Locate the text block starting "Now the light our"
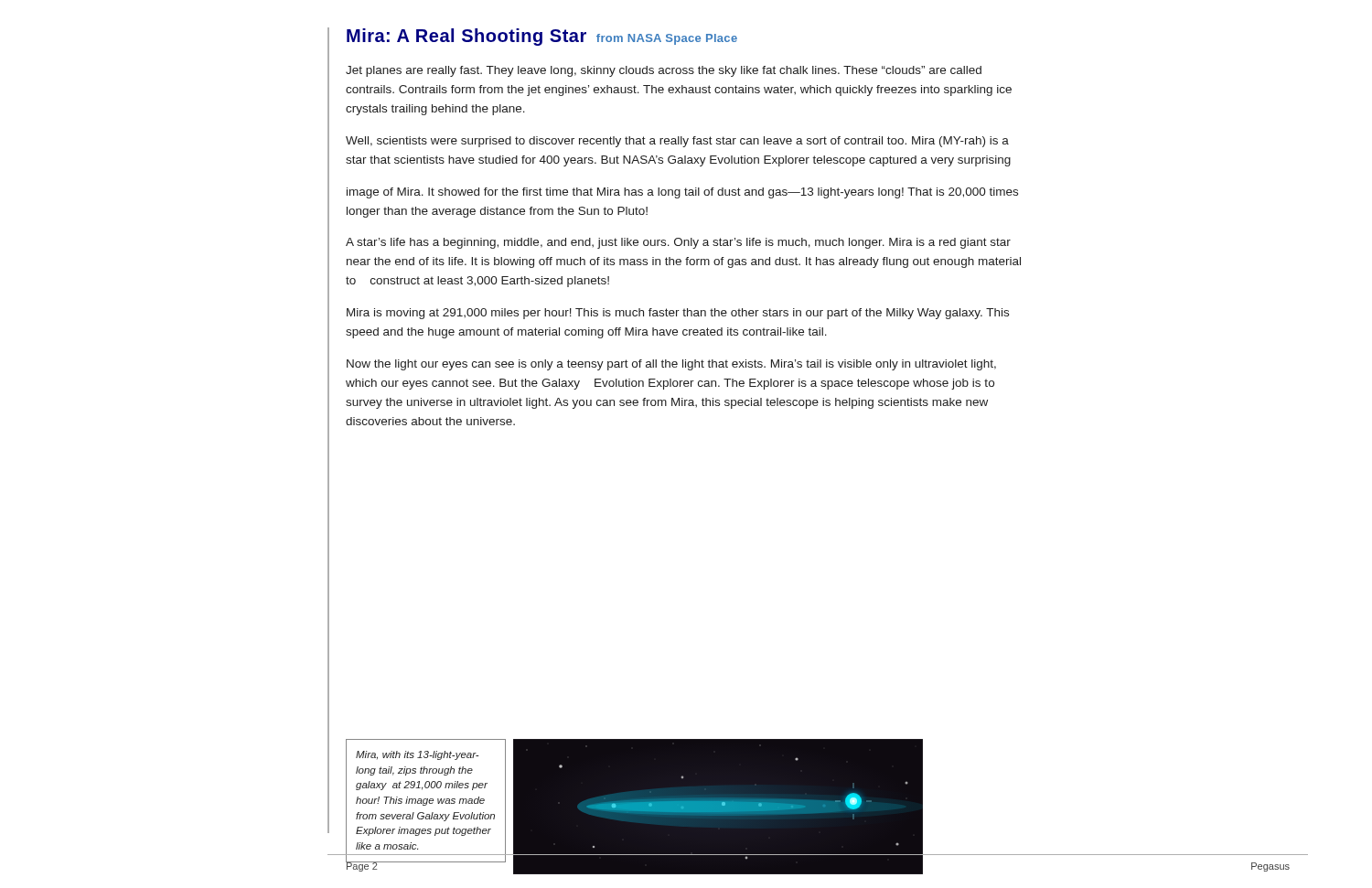This screenshot has height=888, width=1372. (671, 392)
